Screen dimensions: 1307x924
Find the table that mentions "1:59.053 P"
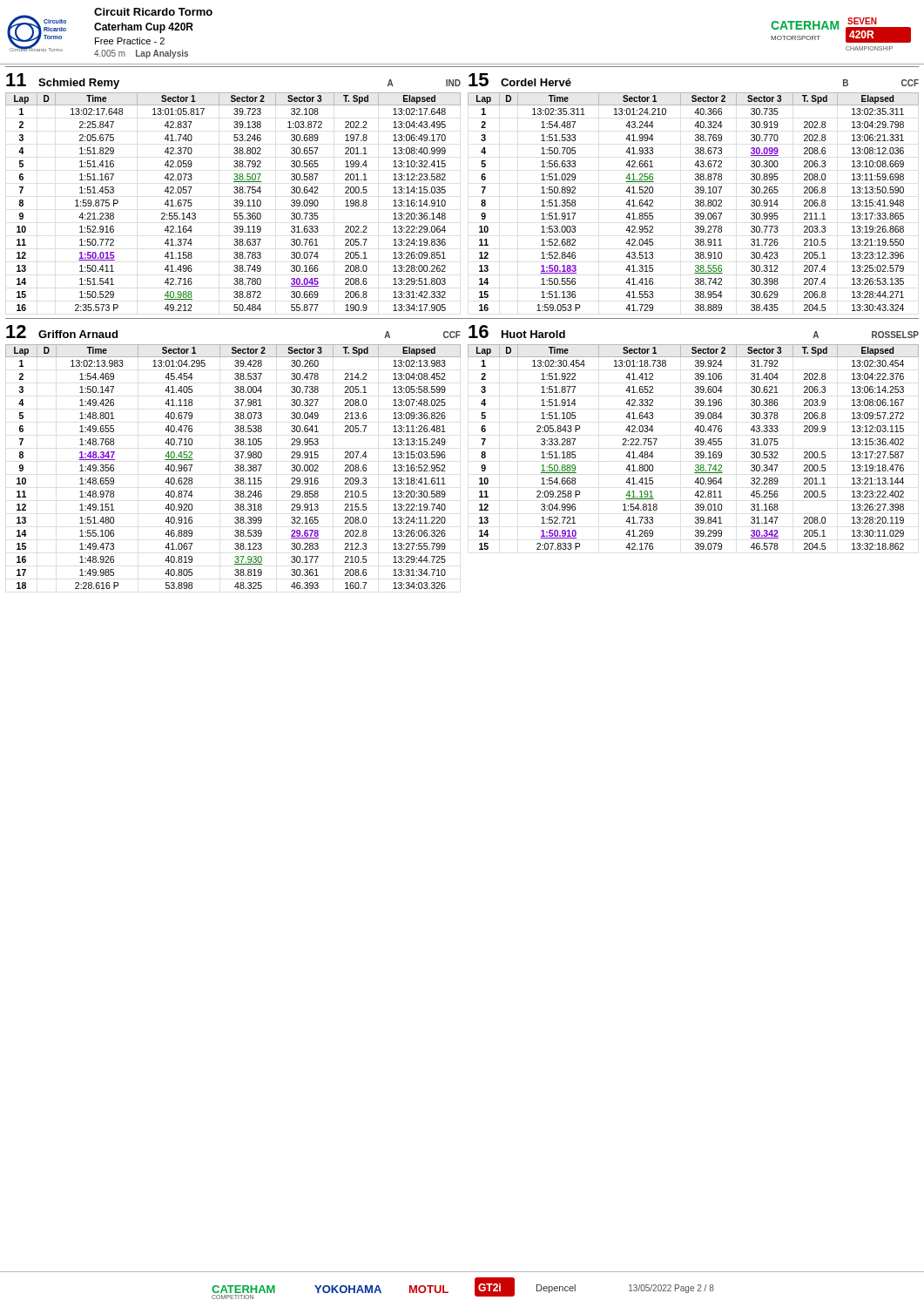693,204
